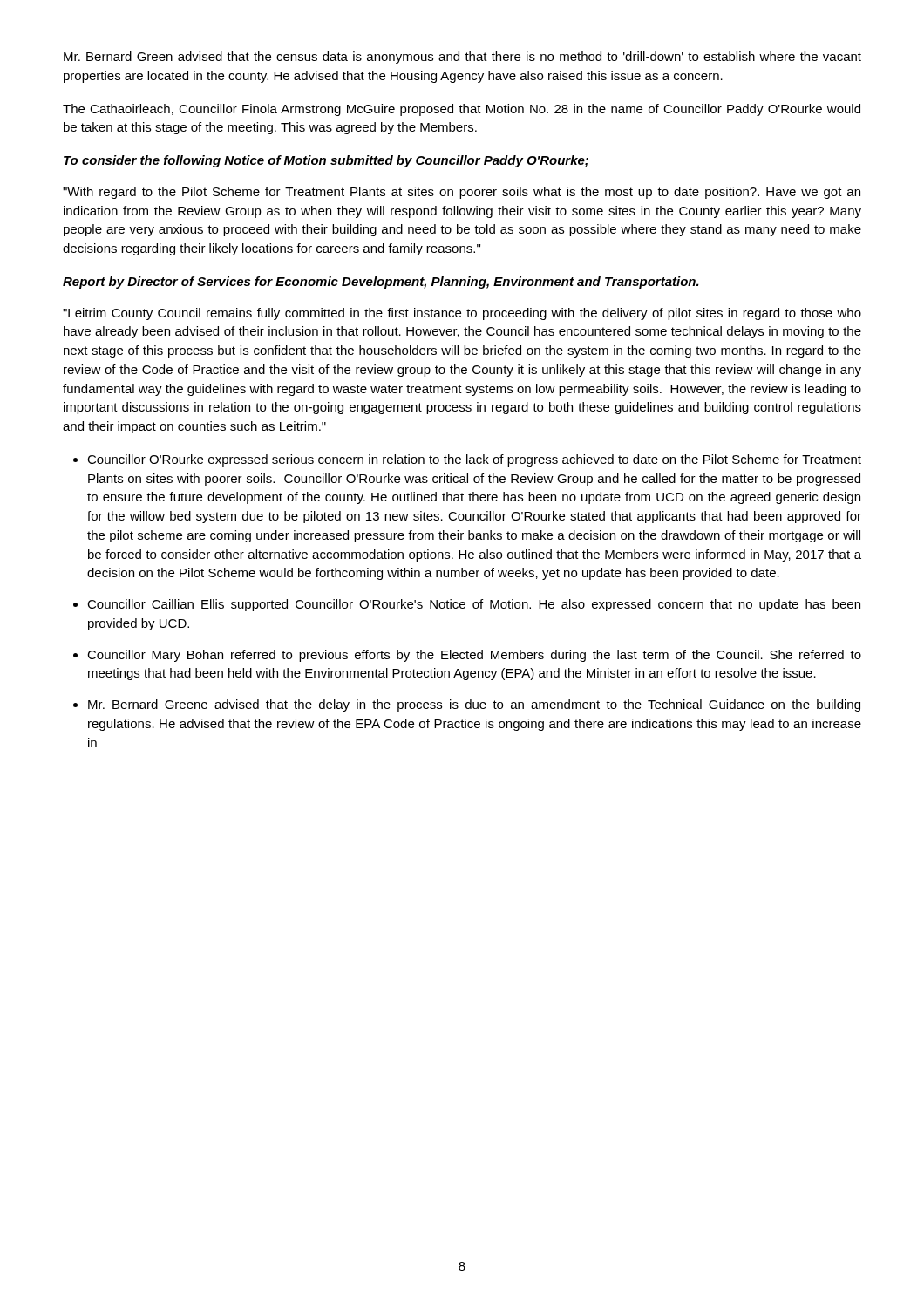Click on the text block containing ""Leitrim County Council remains"
The image size is (924, 1308).
pyautogui.click(x=462, y=369)
